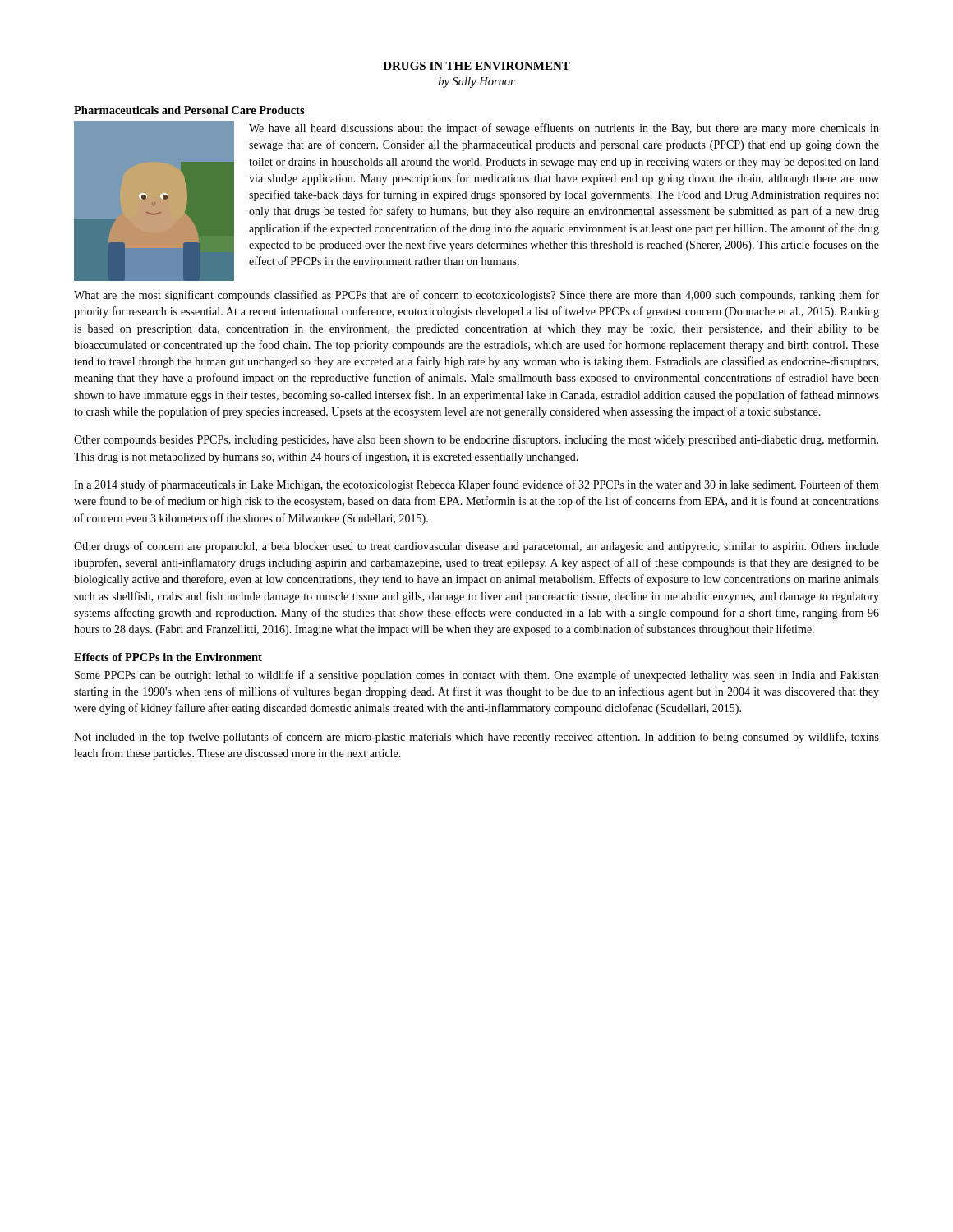
Task: Find the block on this page that starts "Not included in the top twelve pollutants of"
Action: coord(476,745)
